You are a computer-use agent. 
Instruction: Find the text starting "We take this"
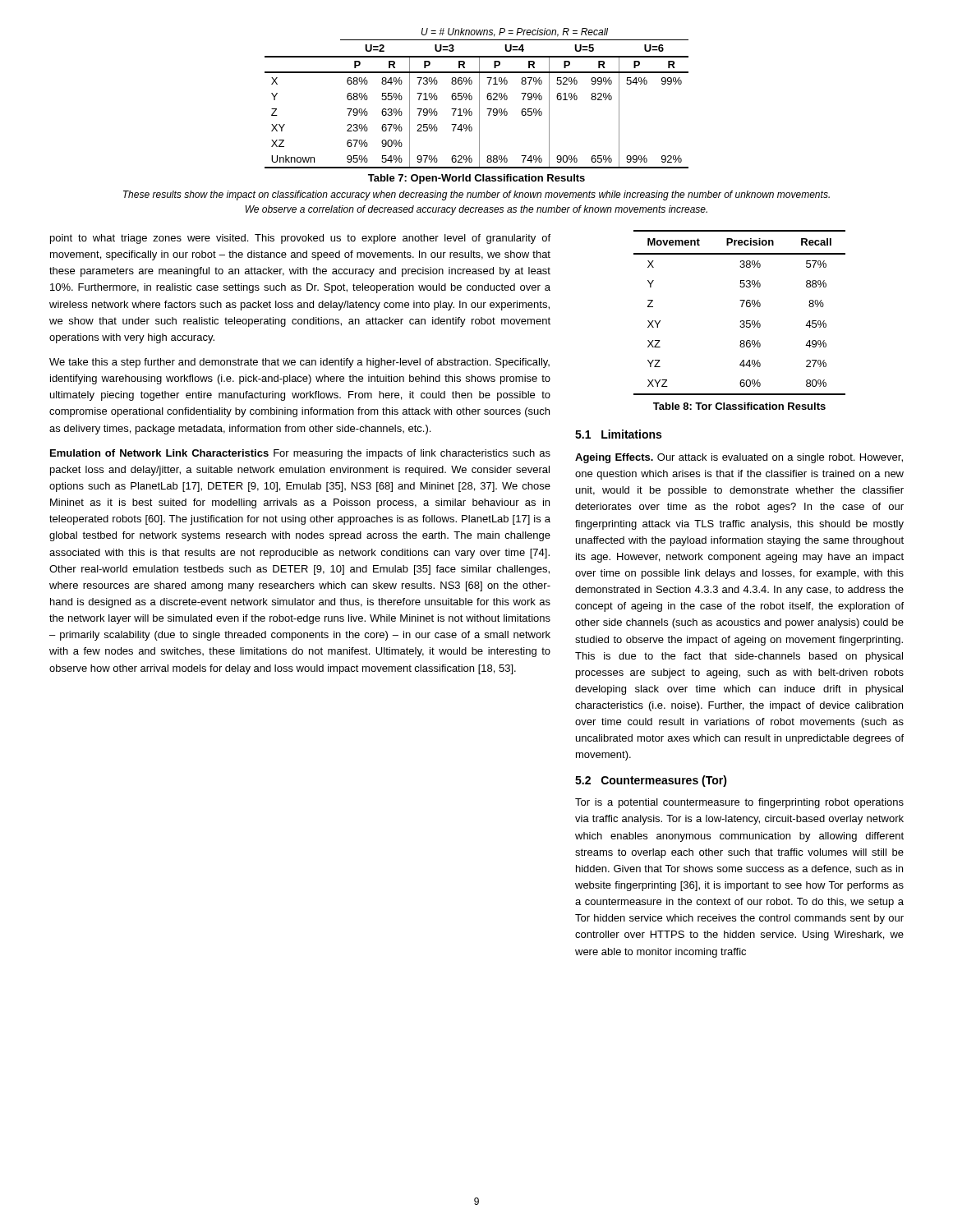(300, 395)
